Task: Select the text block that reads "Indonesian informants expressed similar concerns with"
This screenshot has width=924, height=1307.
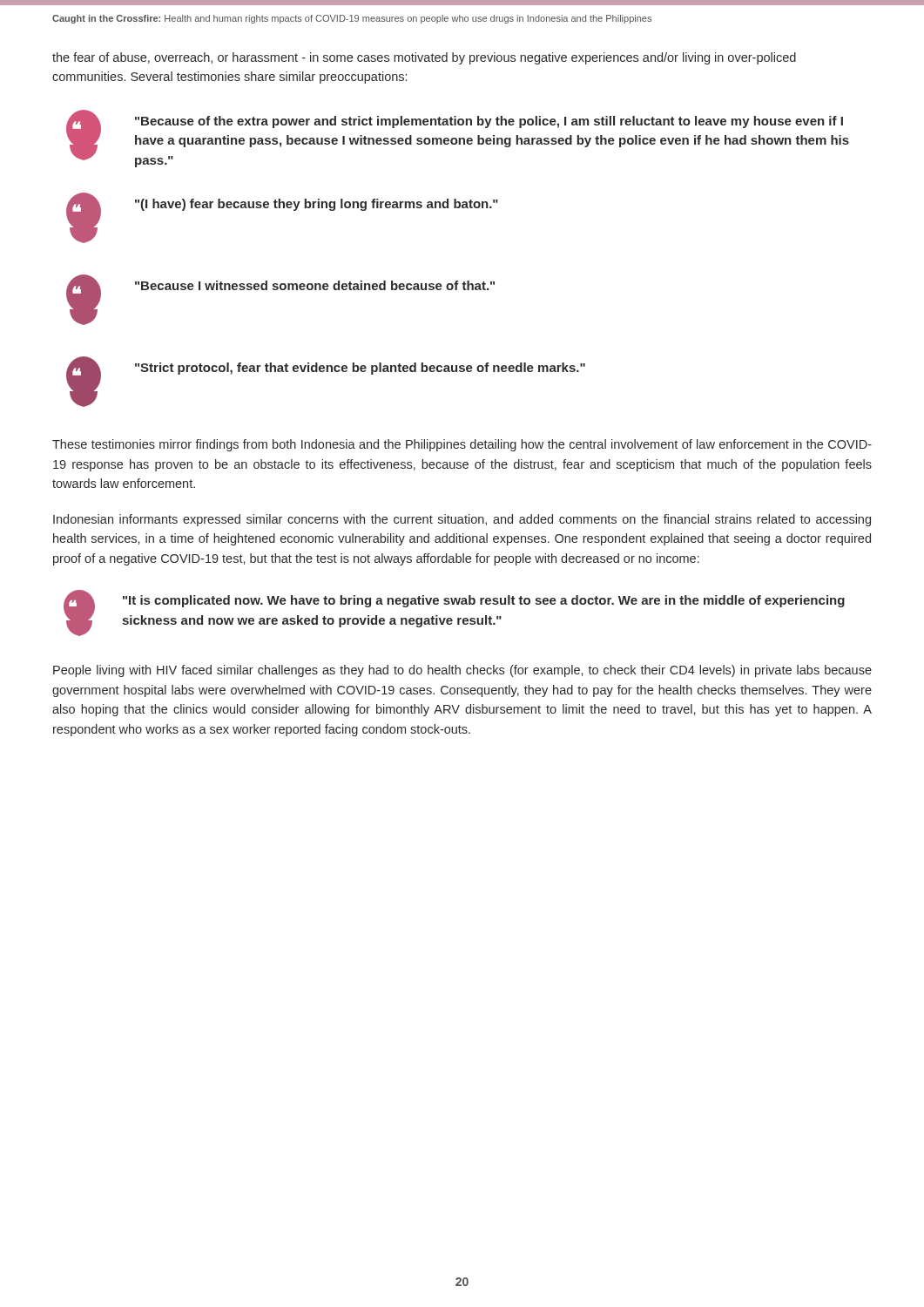Action: [x=462, y=539]
